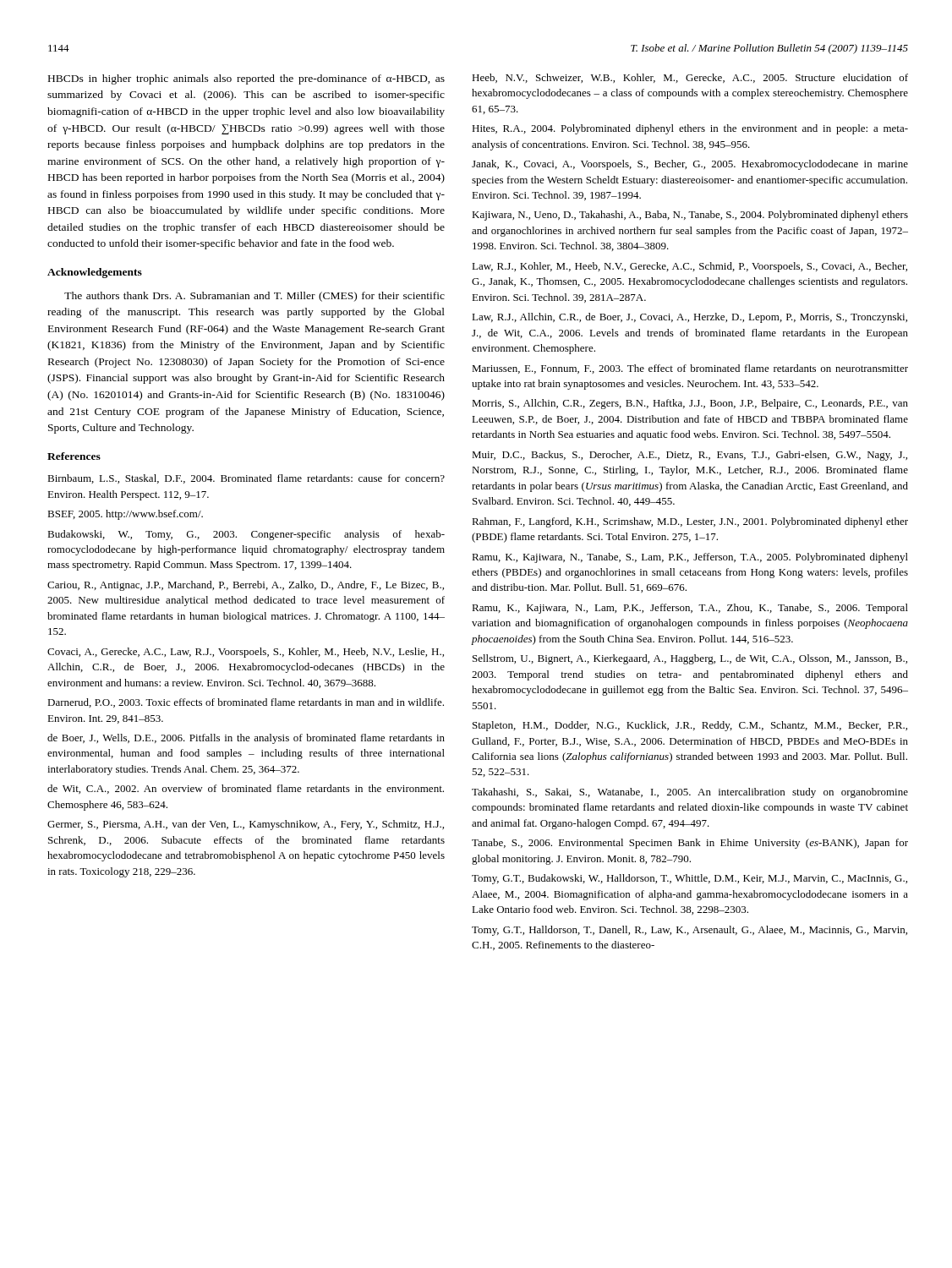Point to the element starting "Takahashi, S., Sakai, S., Watanabe, I.,"
The image size is (952, 1268).
pos(690,807)
